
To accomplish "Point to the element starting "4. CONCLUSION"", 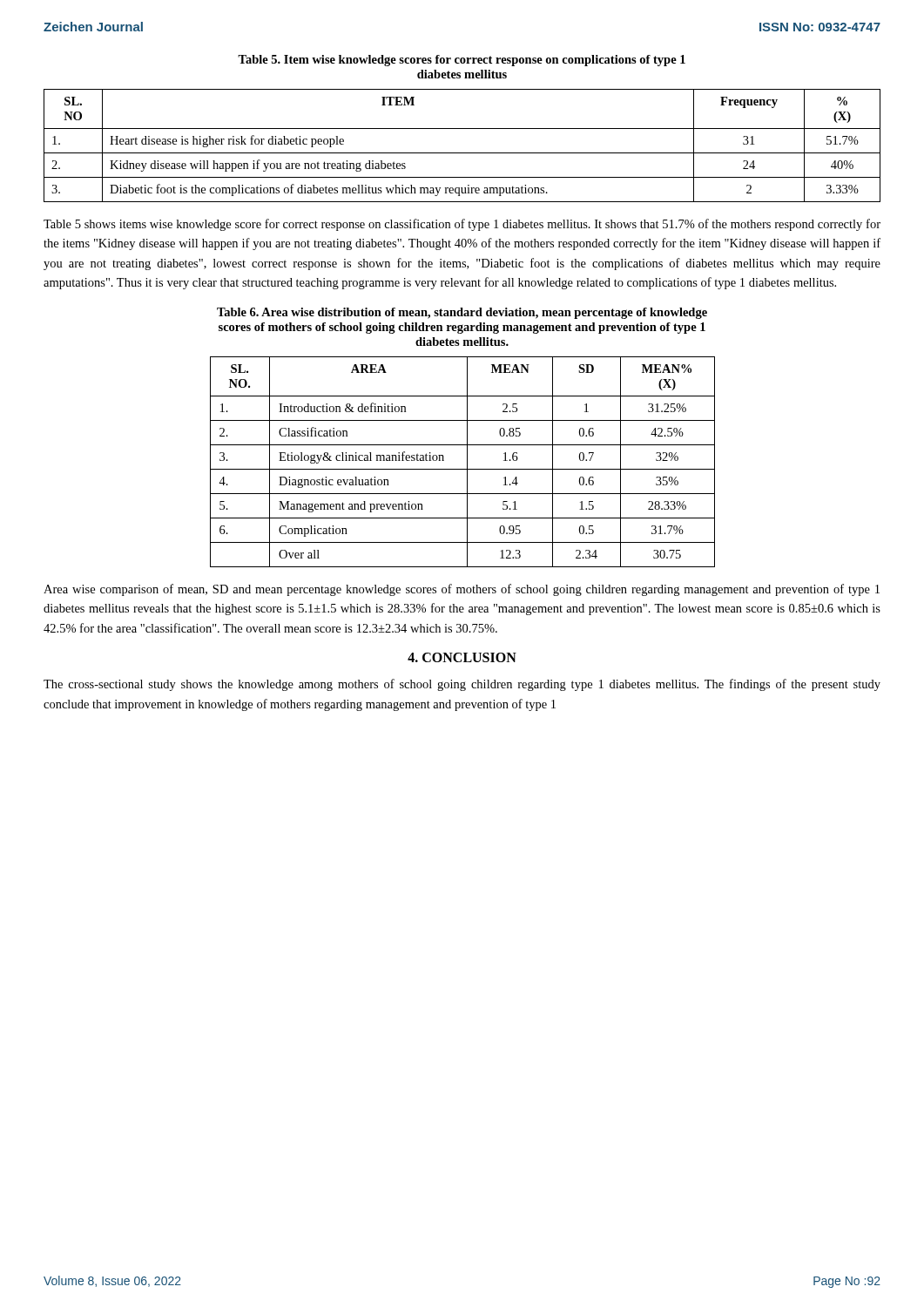I will point(462,658).
